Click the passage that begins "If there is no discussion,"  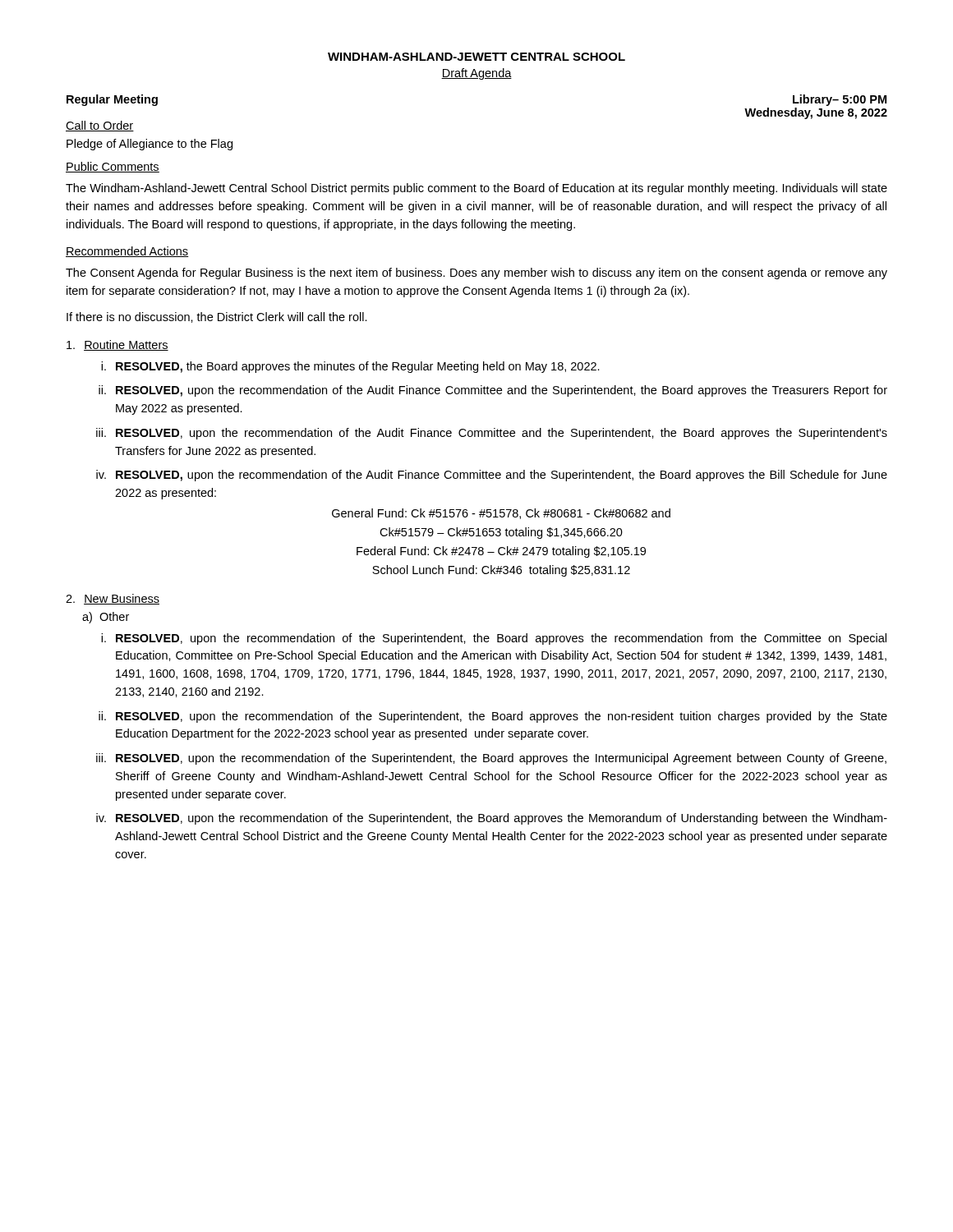[217, 317]
